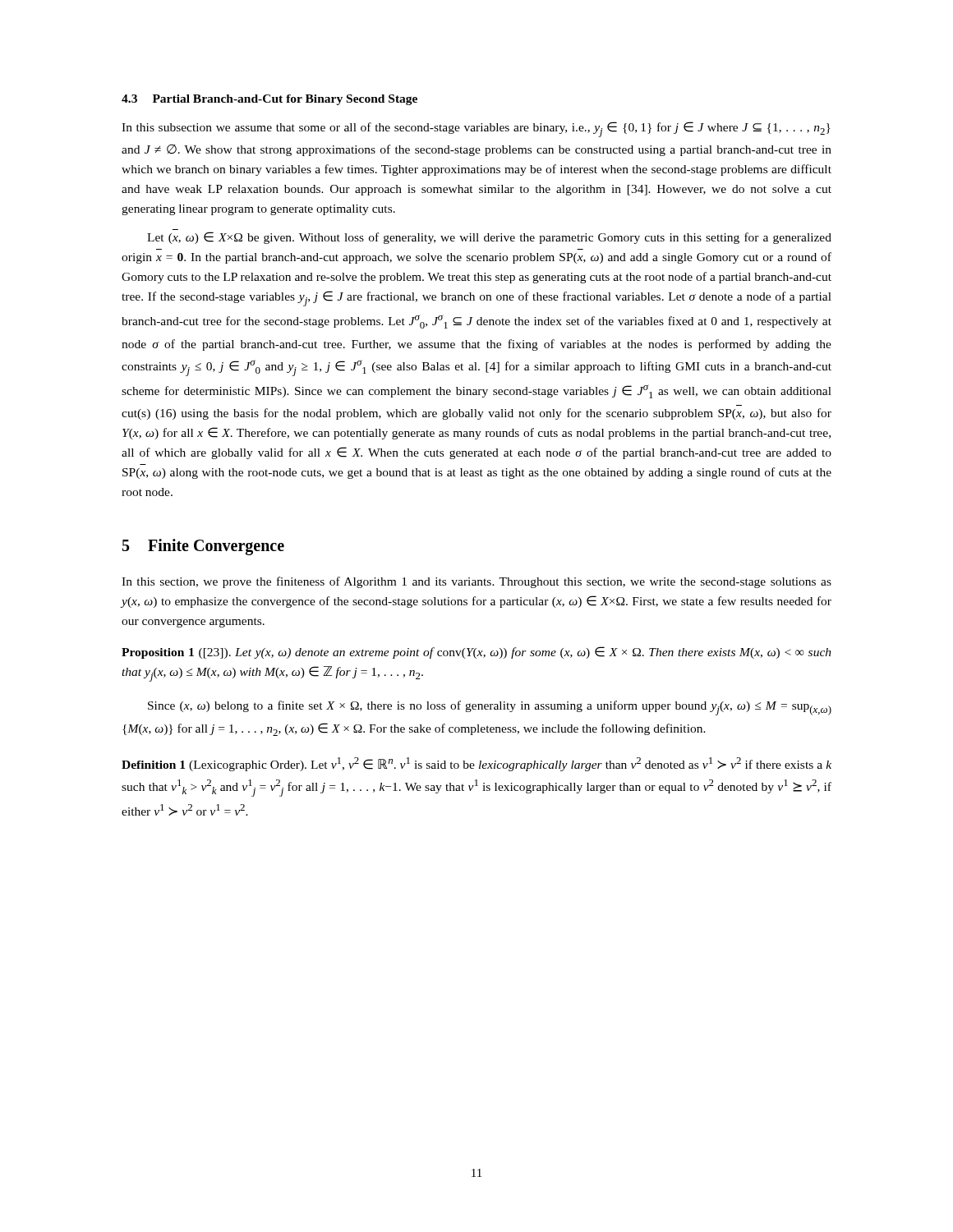Find the region starting "Proposition 1 ([23]). Let y(x,"
The image size is (953, 1232).
click(476, 663)
